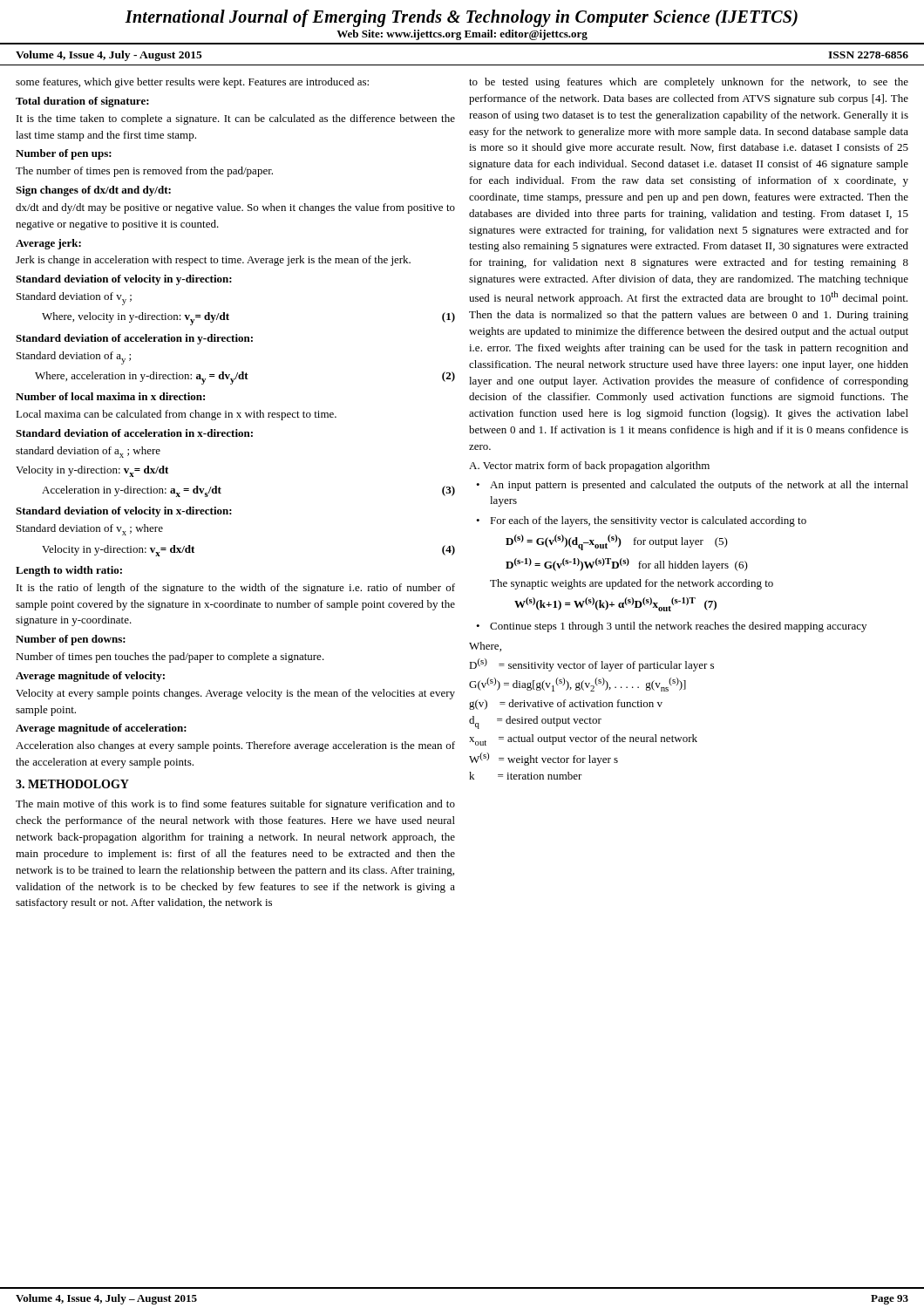The width and height of the screenshot is (924, 1308).
Task: Where does it say "Standard deviation of velocity in x-direction:"?
Action: pos(124,511)
